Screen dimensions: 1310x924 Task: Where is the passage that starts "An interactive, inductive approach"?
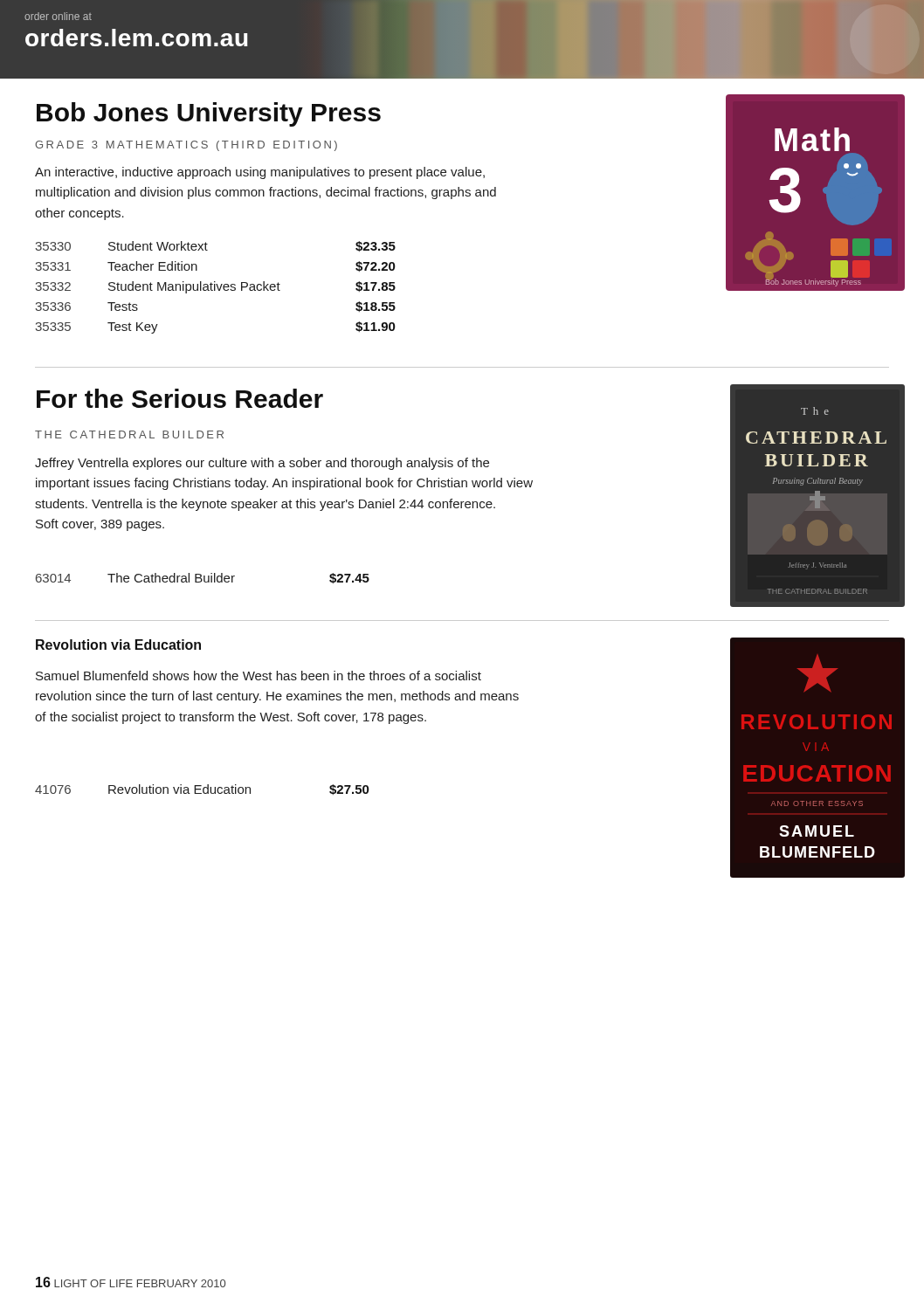tap(266, 192)
